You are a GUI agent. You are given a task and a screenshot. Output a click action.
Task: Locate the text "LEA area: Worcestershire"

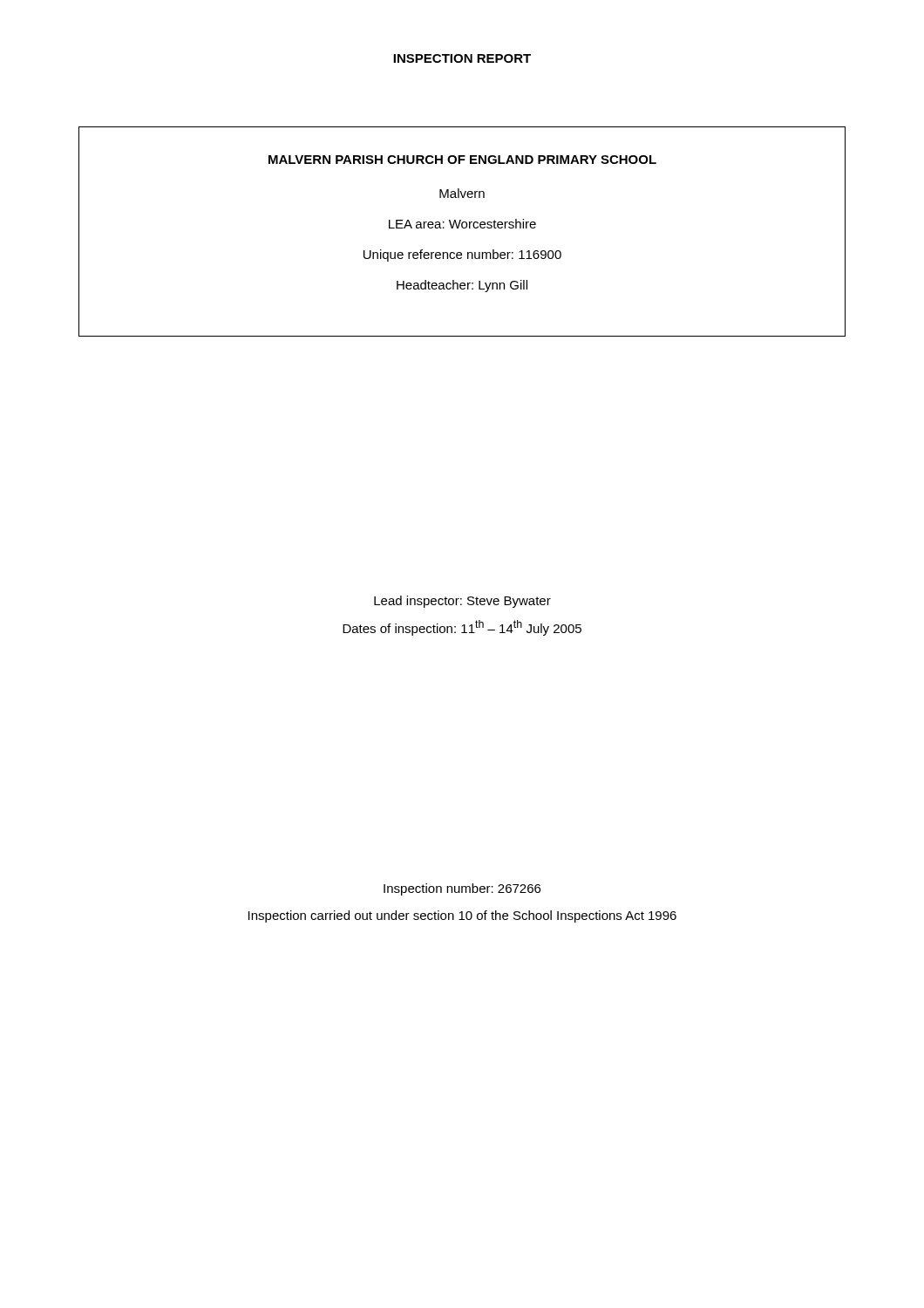pyautogui.click(x=462, y=224)
